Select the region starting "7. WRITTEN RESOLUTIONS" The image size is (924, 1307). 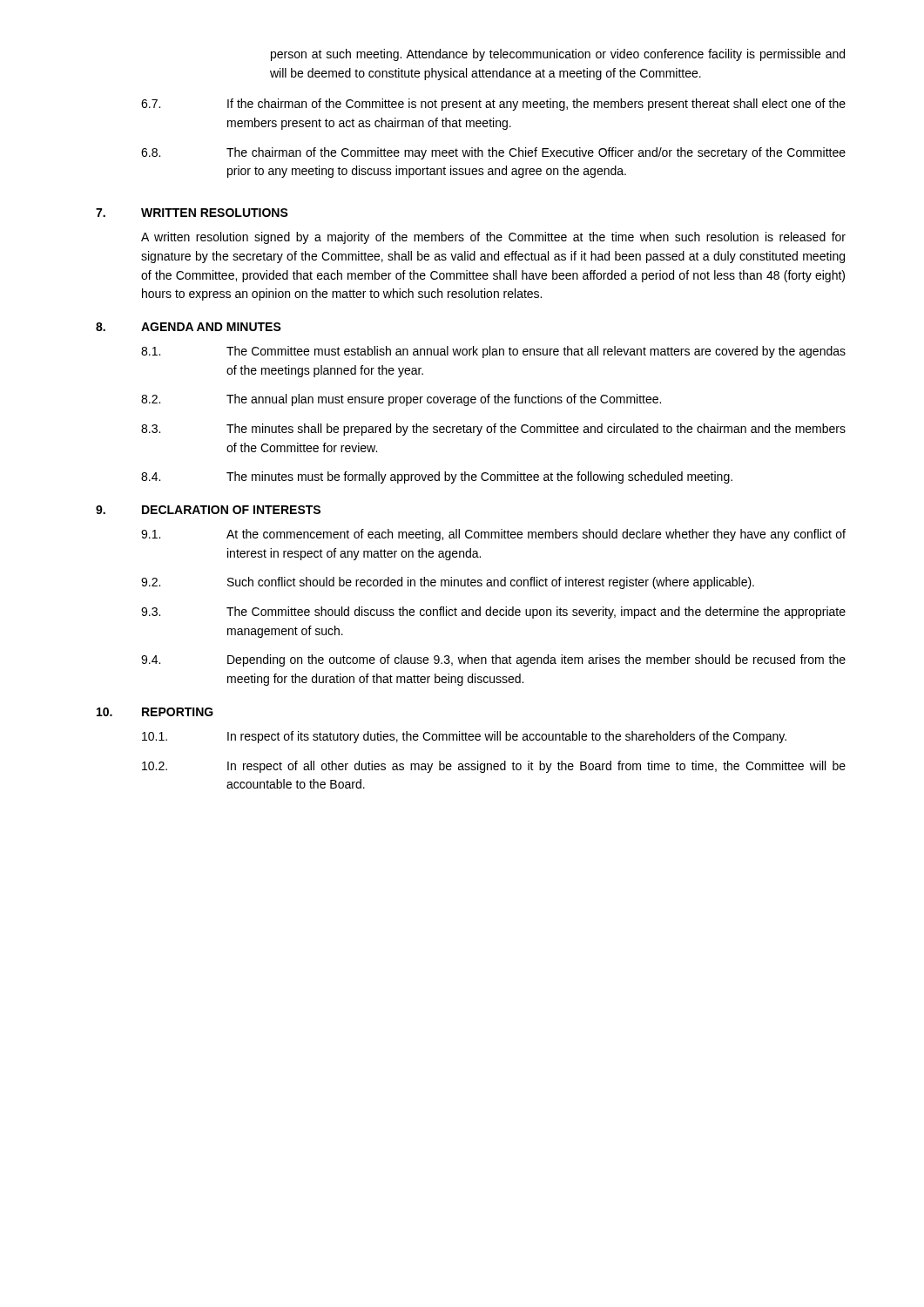192,213
